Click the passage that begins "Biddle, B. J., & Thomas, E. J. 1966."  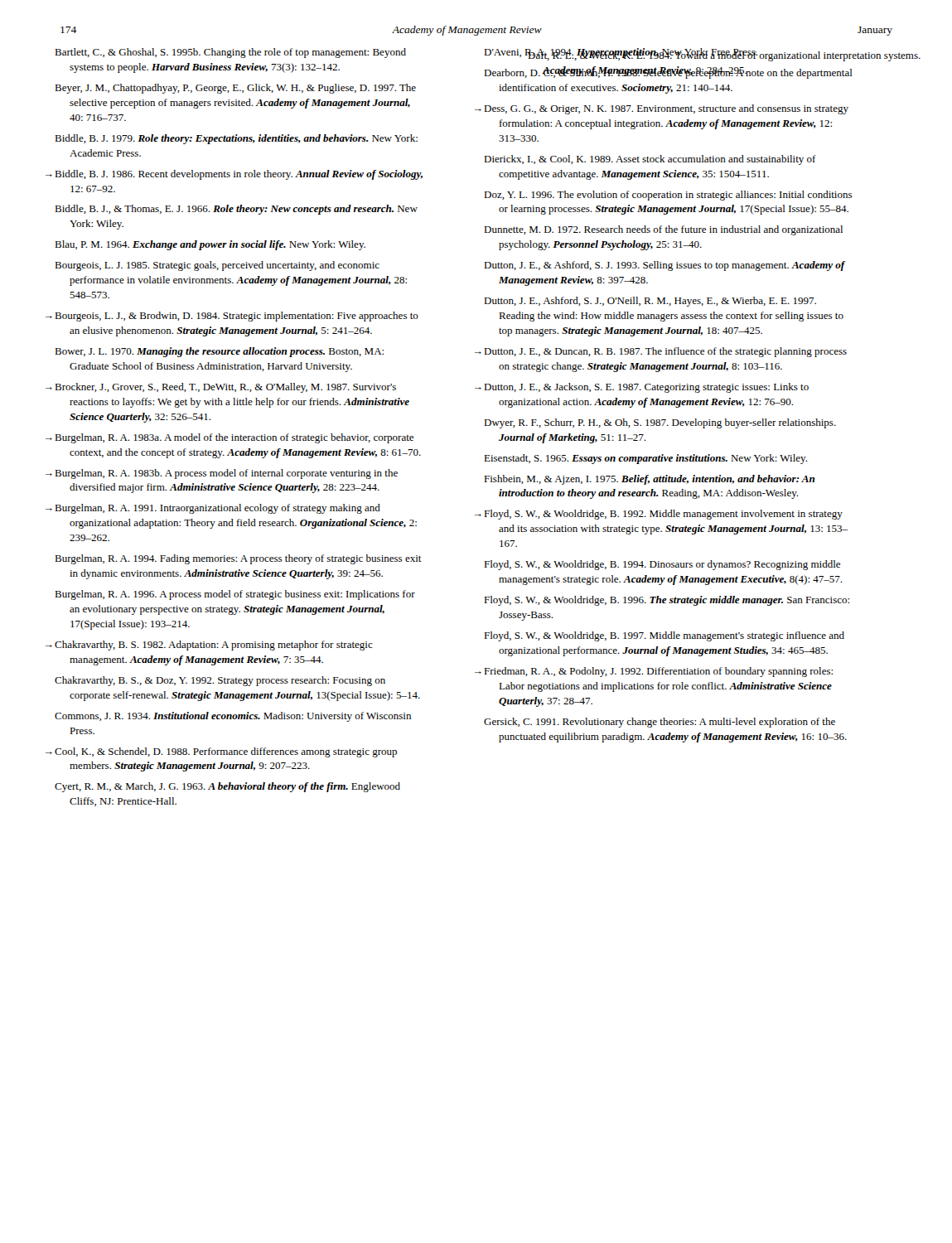point(236,216)
